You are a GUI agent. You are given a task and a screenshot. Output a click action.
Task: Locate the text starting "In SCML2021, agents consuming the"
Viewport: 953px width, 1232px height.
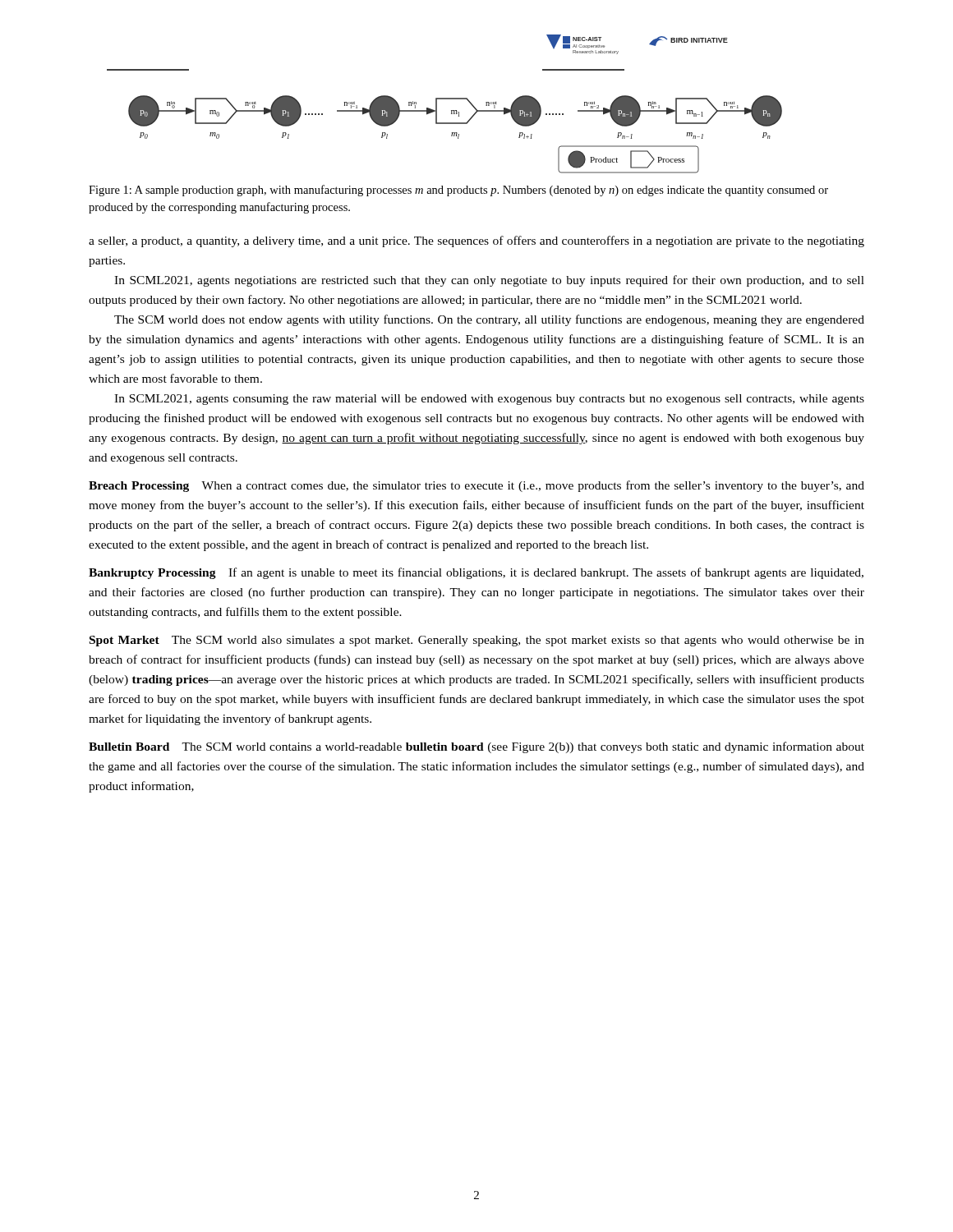click(476, 428)
